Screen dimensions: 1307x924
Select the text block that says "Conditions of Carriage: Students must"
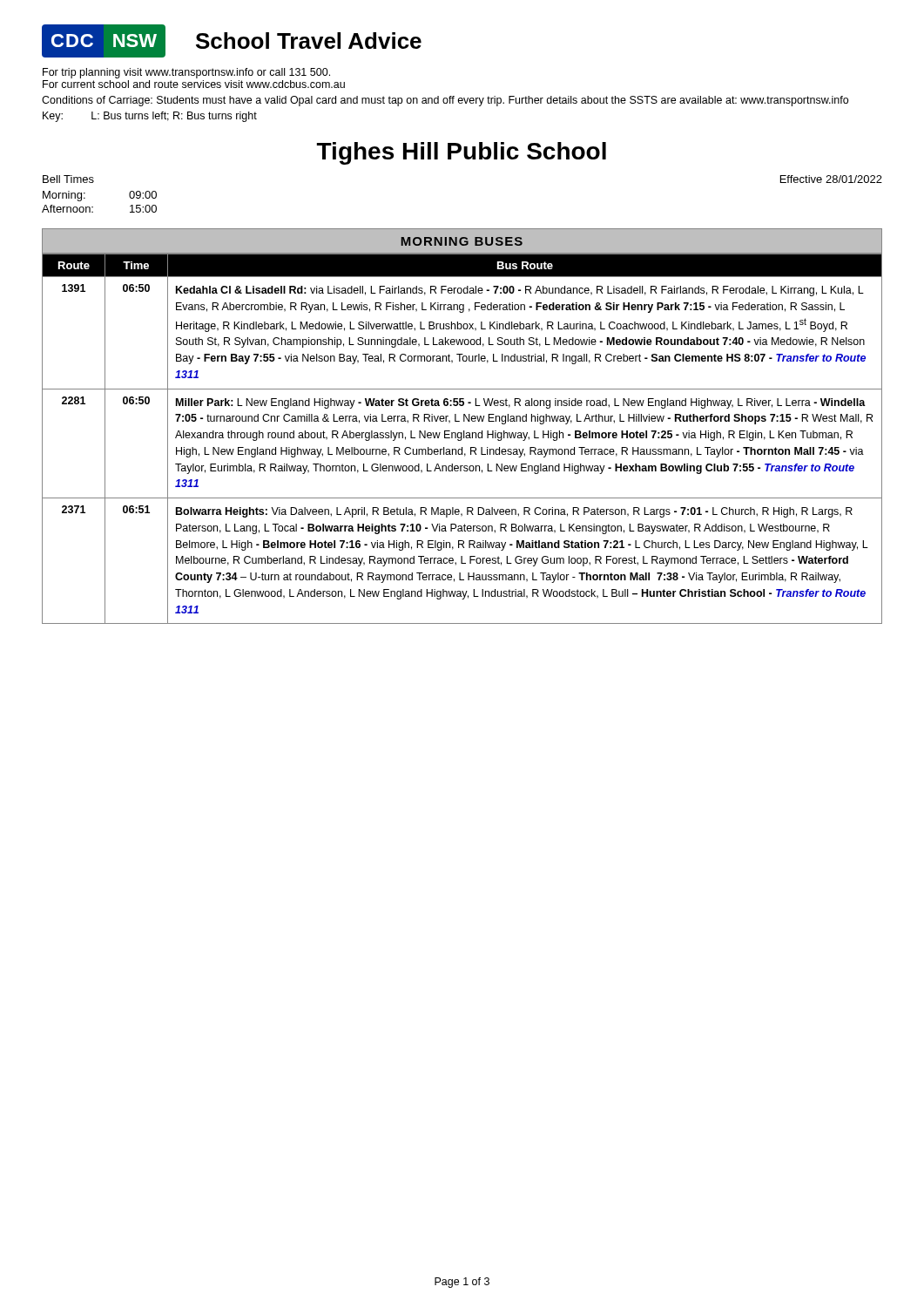[x=445, y=100]
